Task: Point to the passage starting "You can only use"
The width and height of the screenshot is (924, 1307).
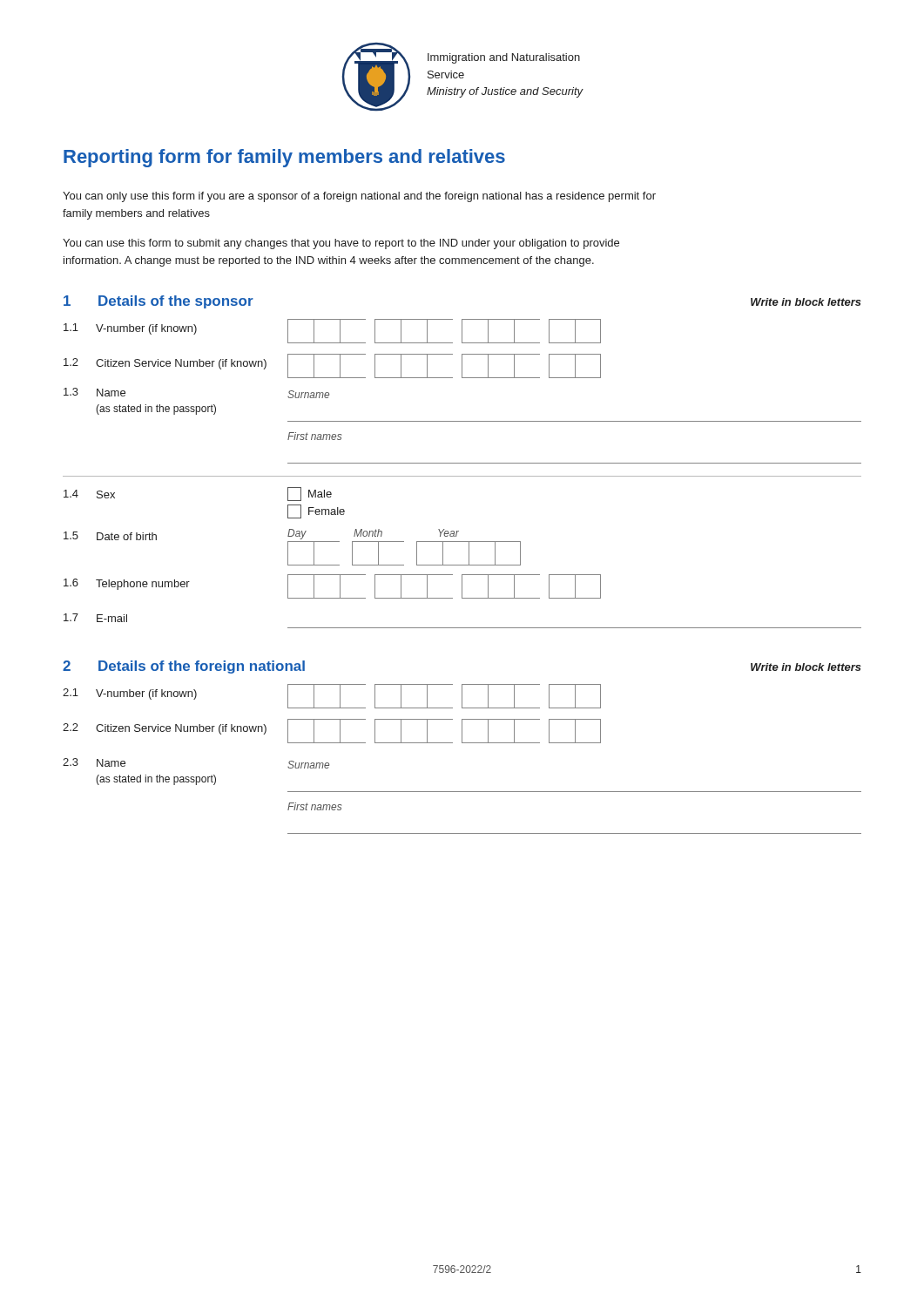Action: 359,204
